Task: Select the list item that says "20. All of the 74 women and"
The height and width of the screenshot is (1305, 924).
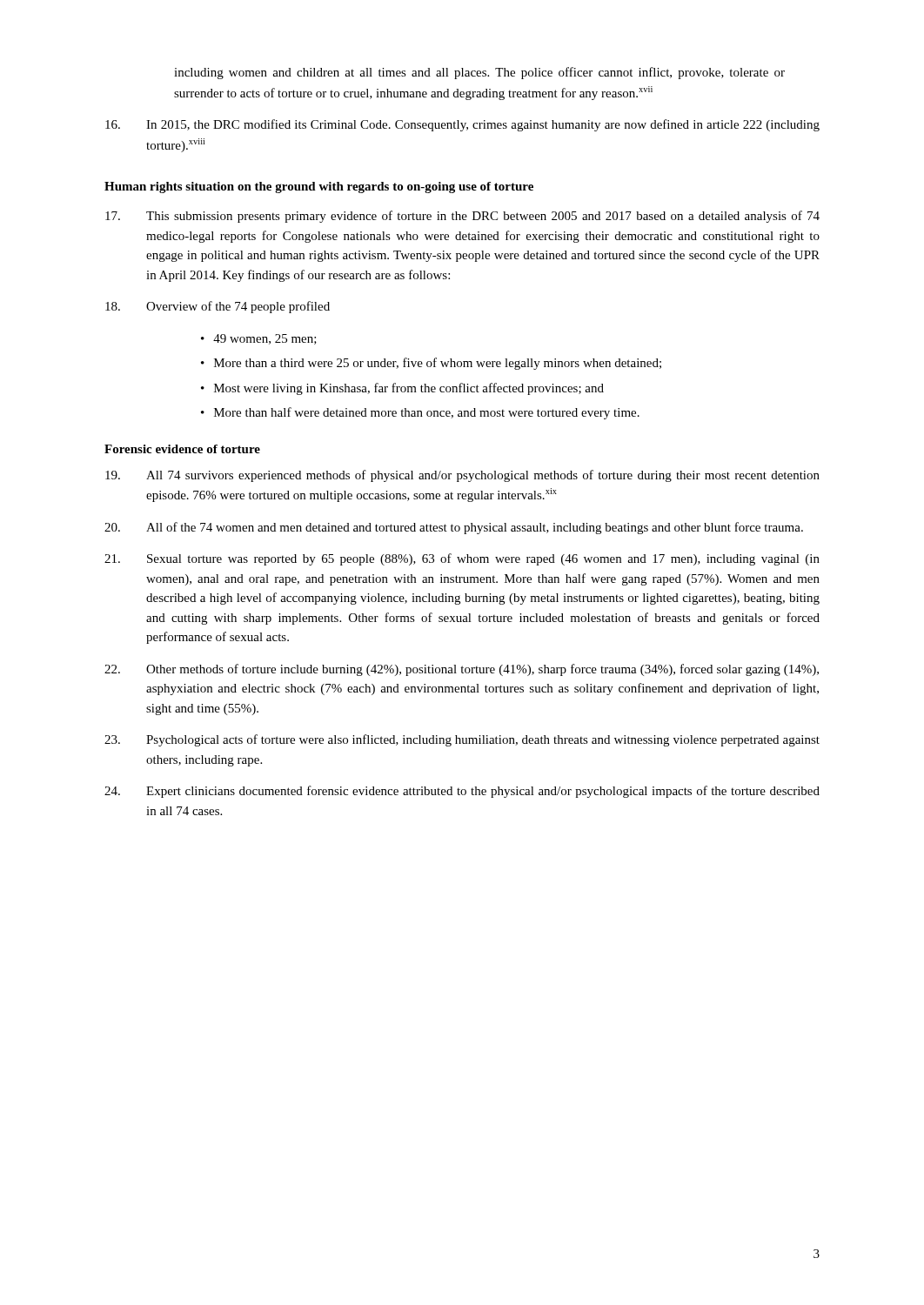Action: click(x=462, y=527)
